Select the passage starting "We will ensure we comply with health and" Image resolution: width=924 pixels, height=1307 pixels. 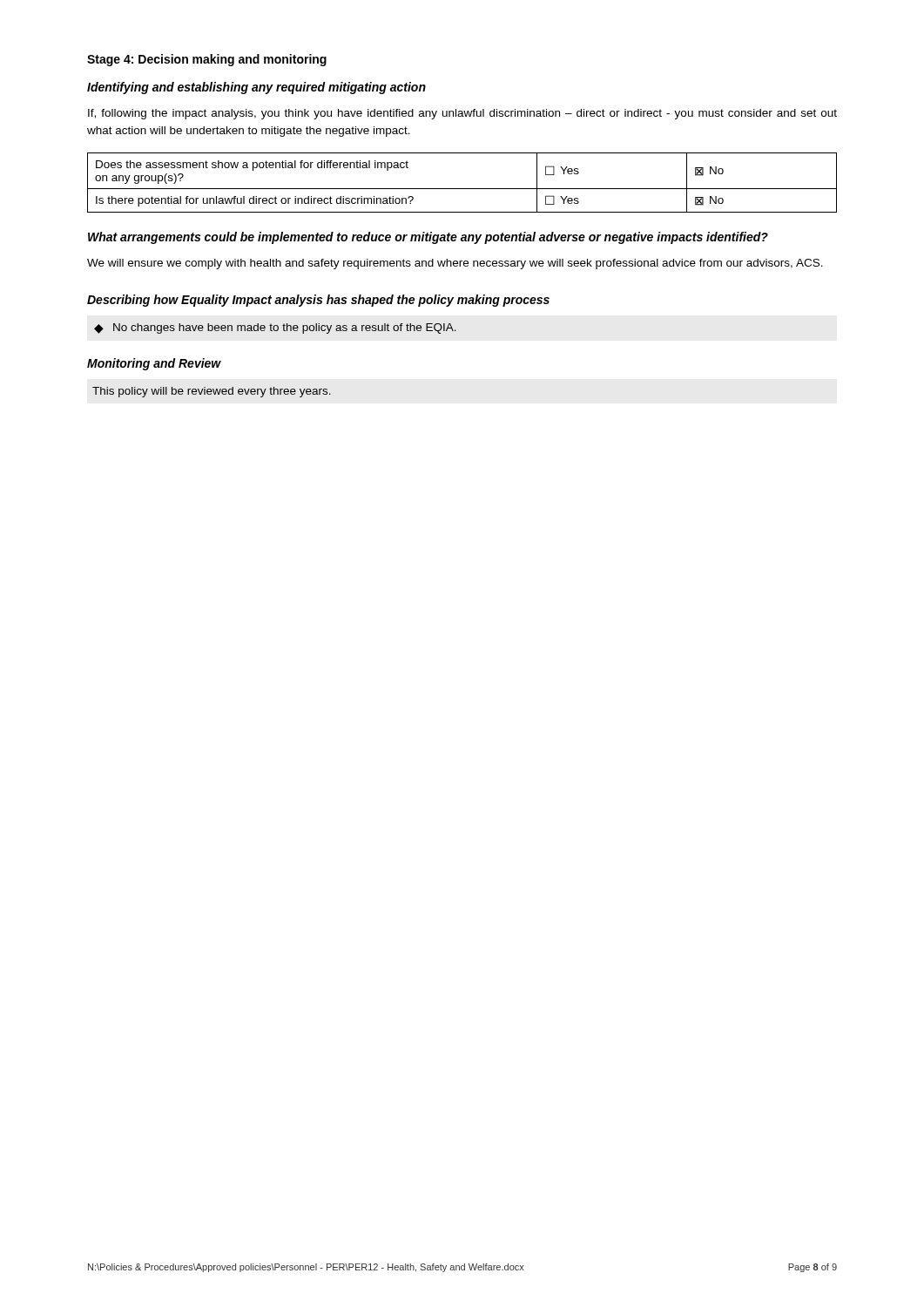click(455, 262)
